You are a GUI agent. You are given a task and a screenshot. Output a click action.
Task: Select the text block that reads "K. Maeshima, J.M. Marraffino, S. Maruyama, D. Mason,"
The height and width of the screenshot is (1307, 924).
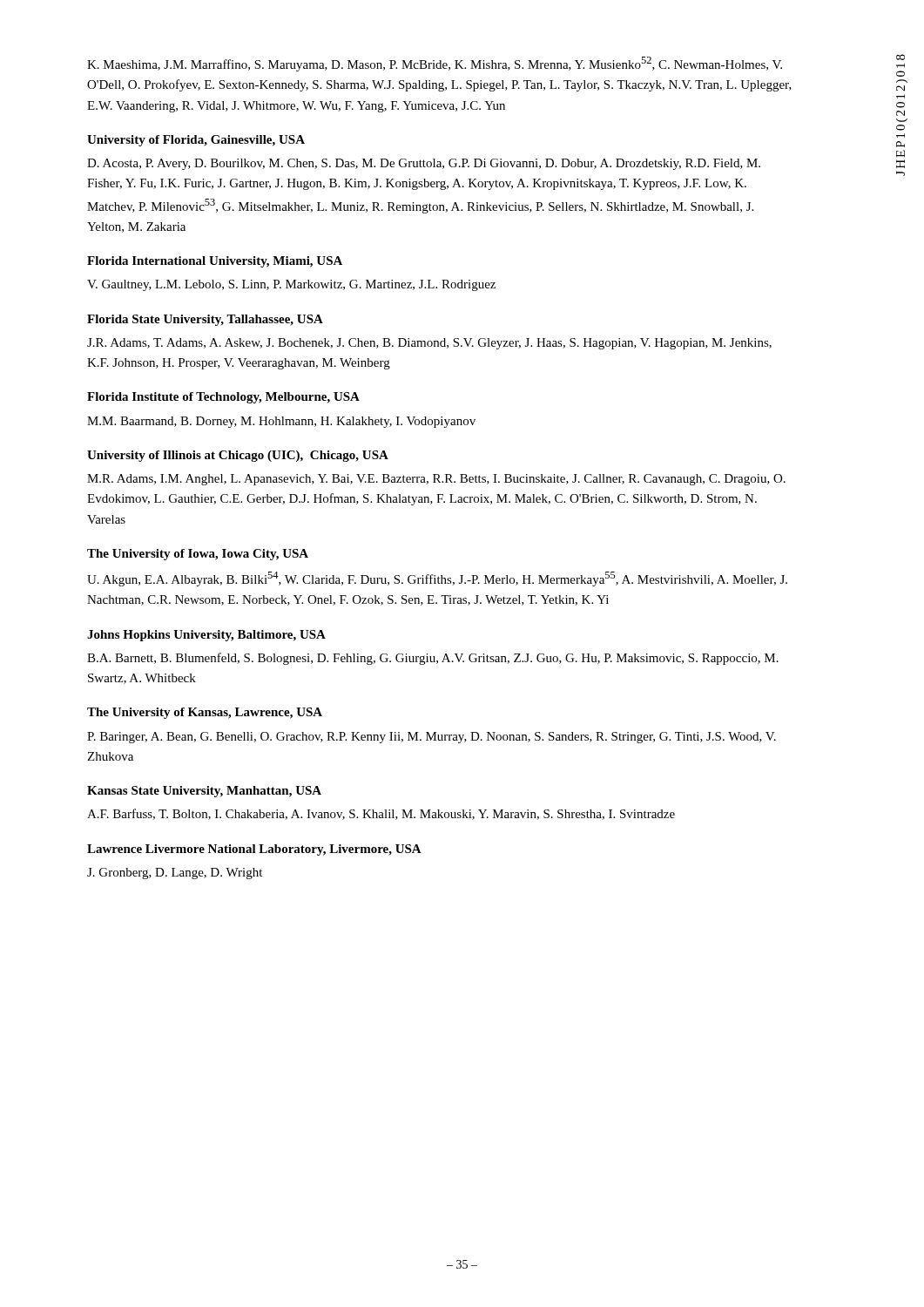click(x=439, y=83)
